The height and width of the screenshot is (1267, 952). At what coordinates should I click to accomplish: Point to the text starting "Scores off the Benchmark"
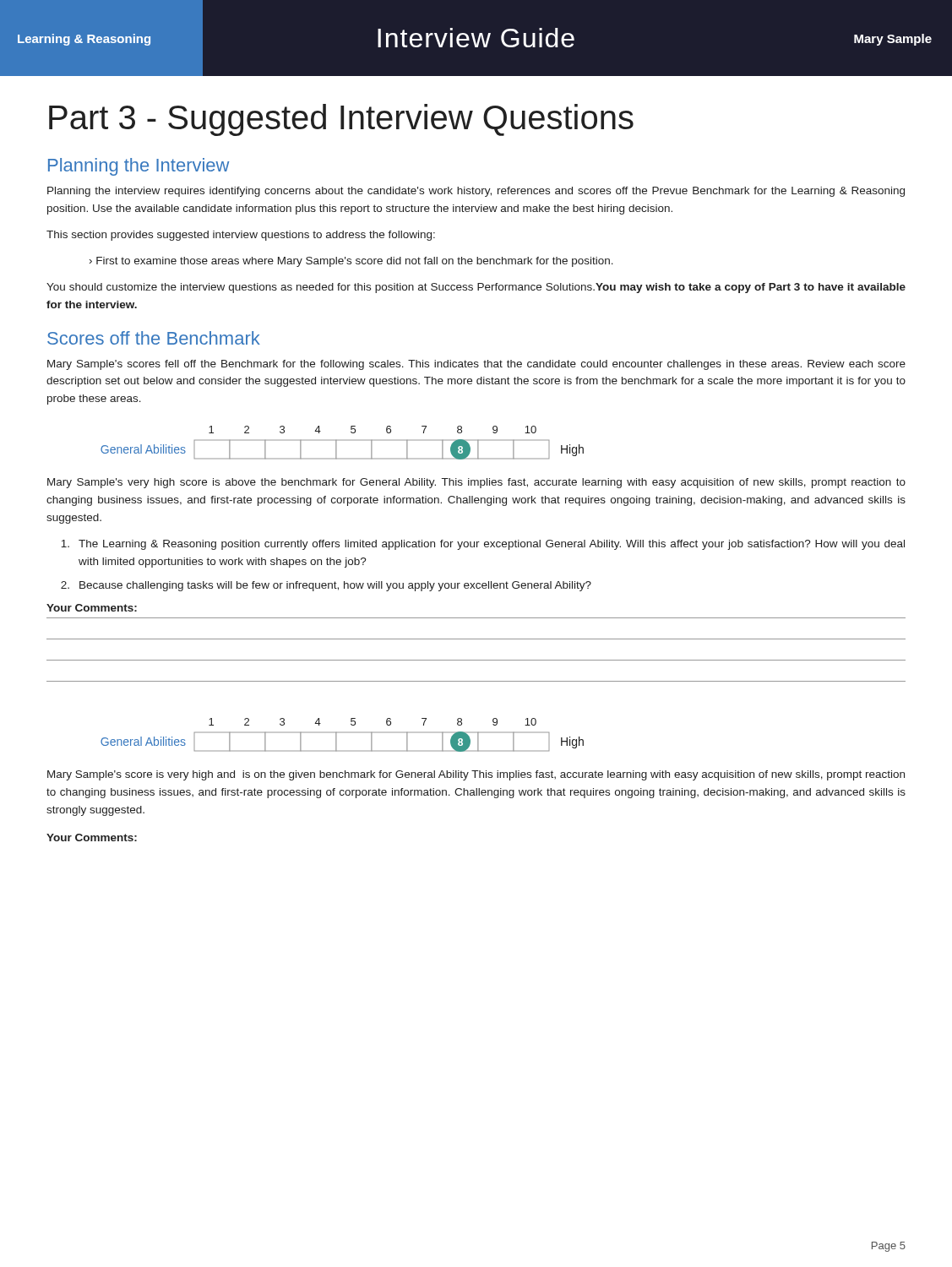(153, 338)
